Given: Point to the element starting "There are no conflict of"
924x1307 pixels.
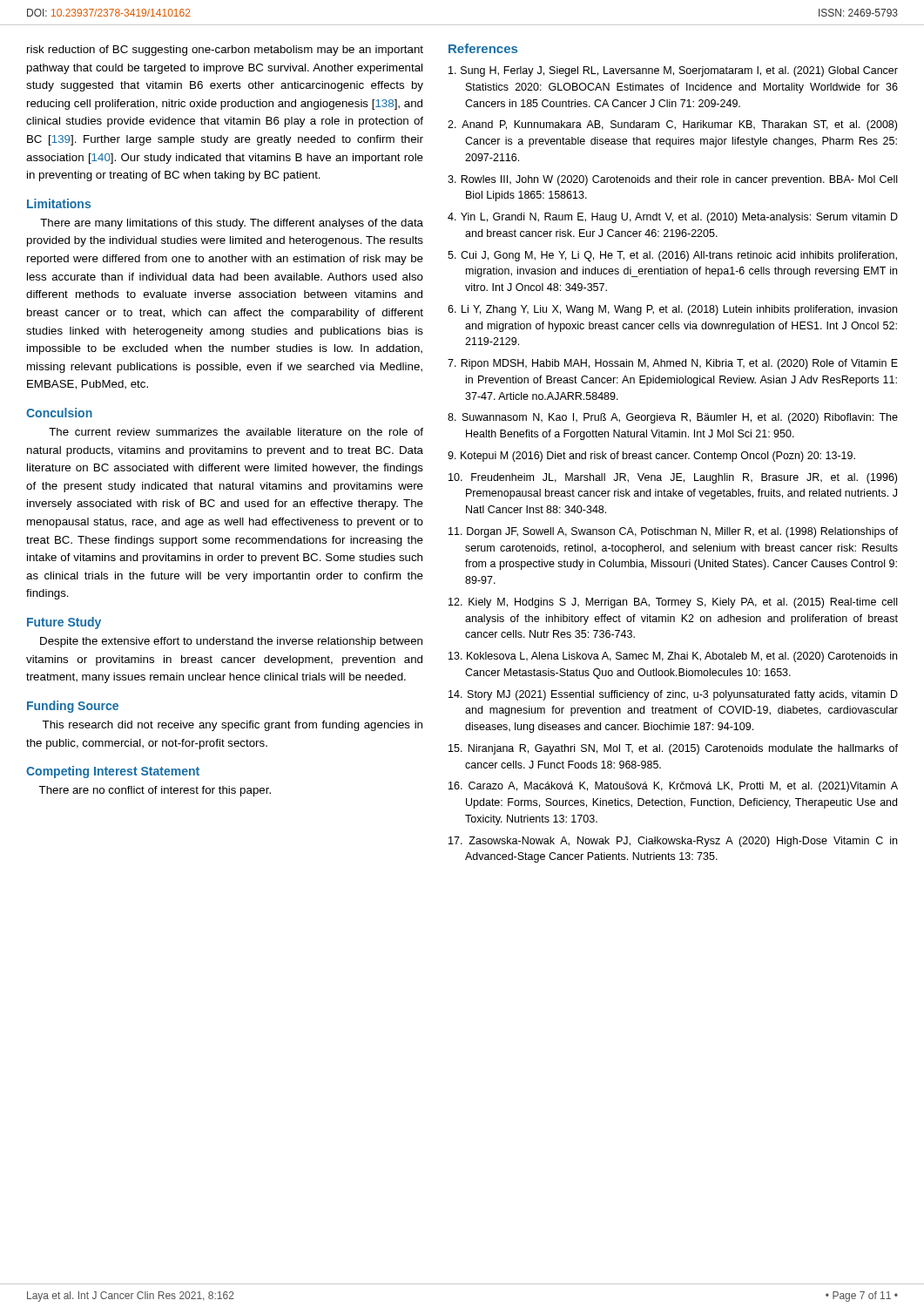Looking at the screenshot, I should click(x=149, y=790).
